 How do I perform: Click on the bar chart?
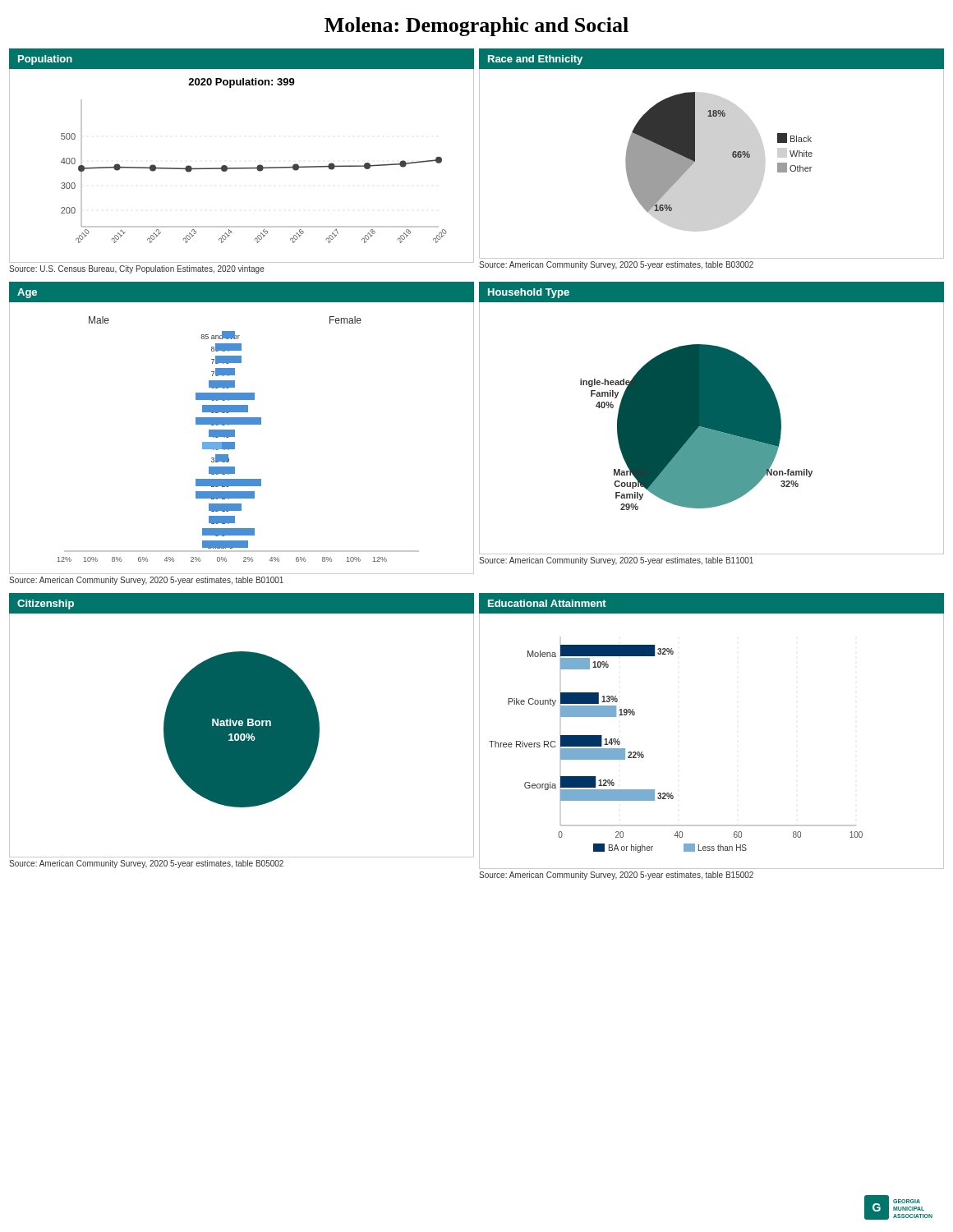pos(242,438)
